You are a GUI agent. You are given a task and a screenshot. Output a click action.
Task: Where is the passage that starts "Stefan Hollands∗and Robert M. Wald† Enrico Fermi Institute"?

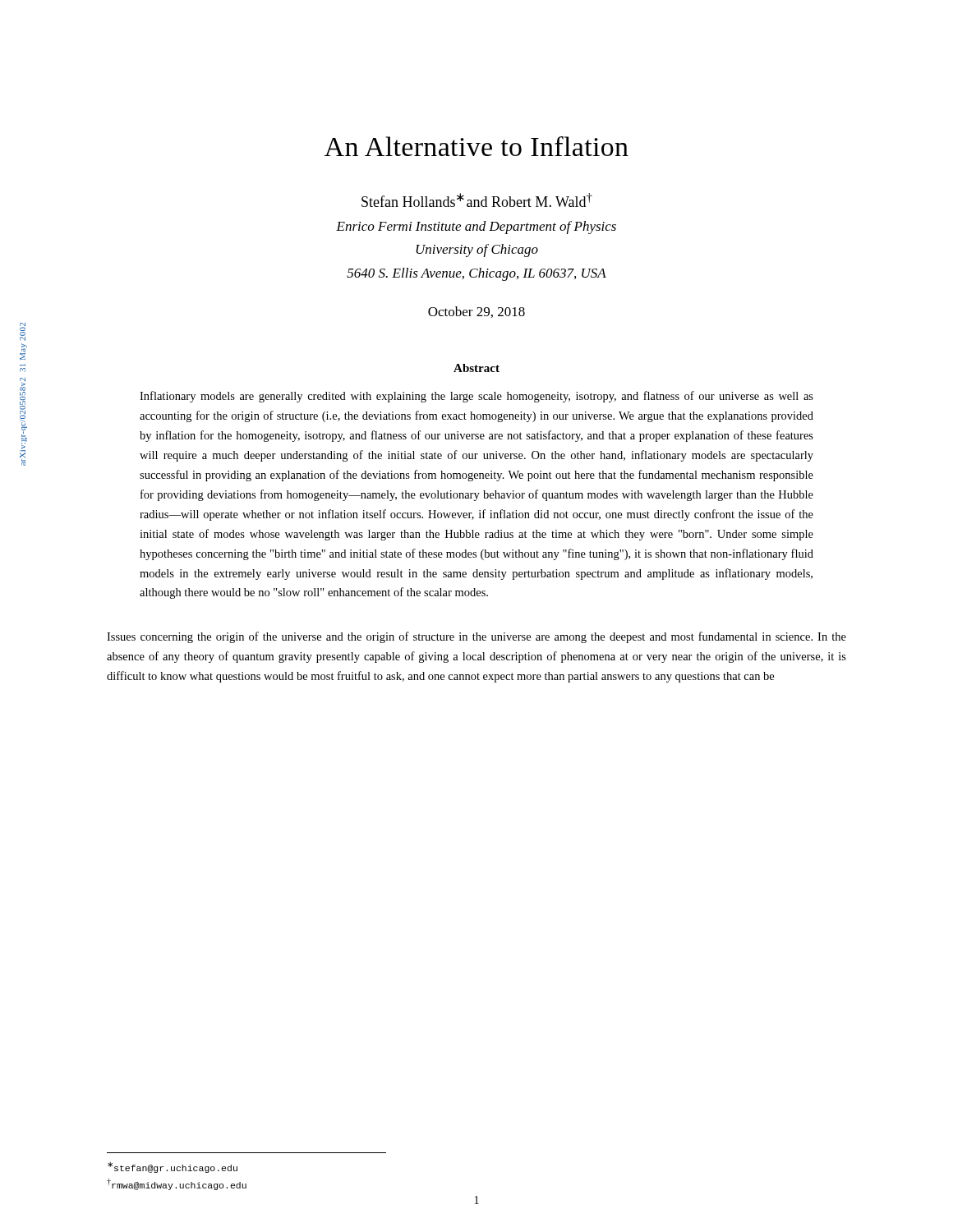476,237
